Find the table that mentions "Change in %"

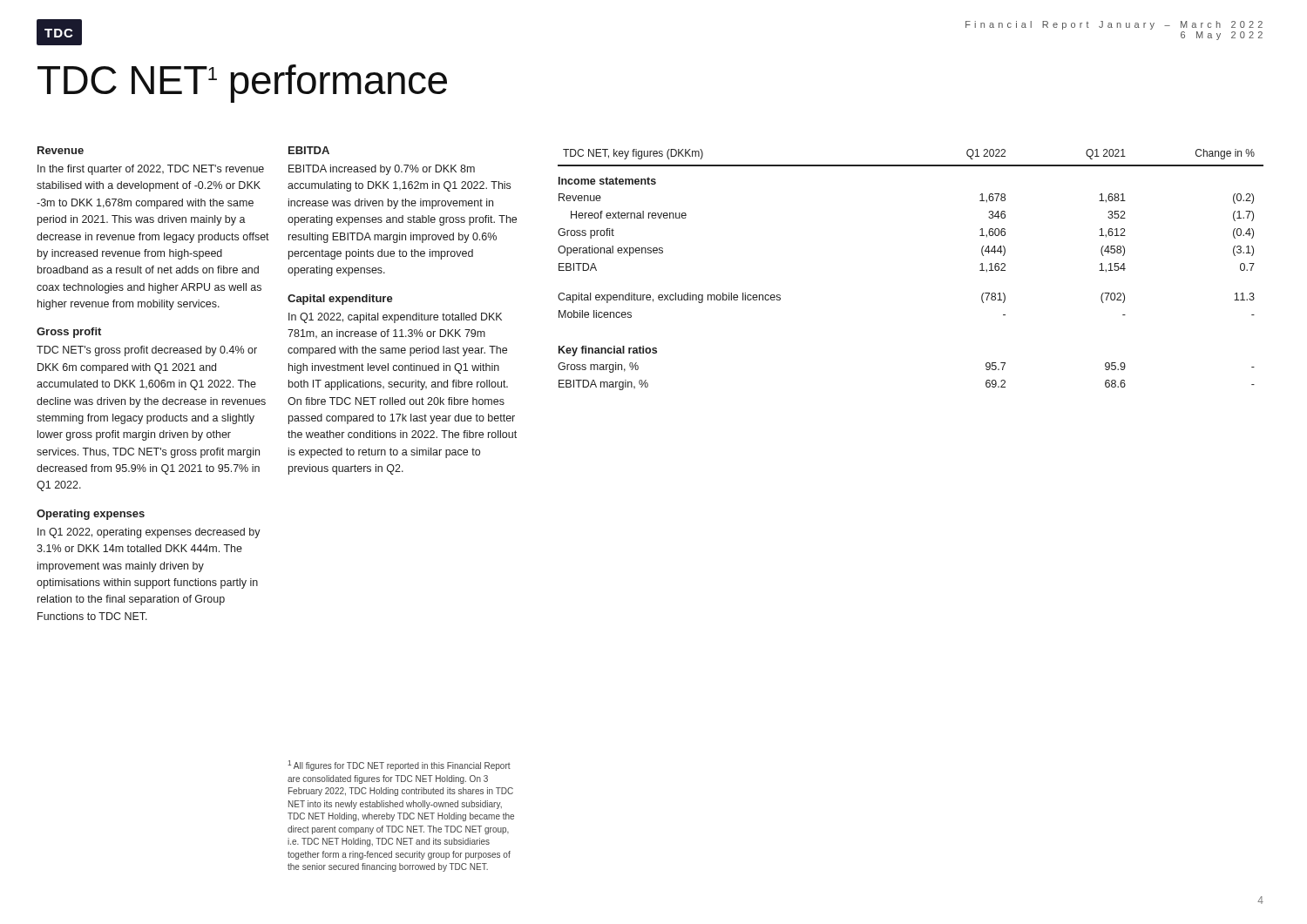(x=911, y=268)
